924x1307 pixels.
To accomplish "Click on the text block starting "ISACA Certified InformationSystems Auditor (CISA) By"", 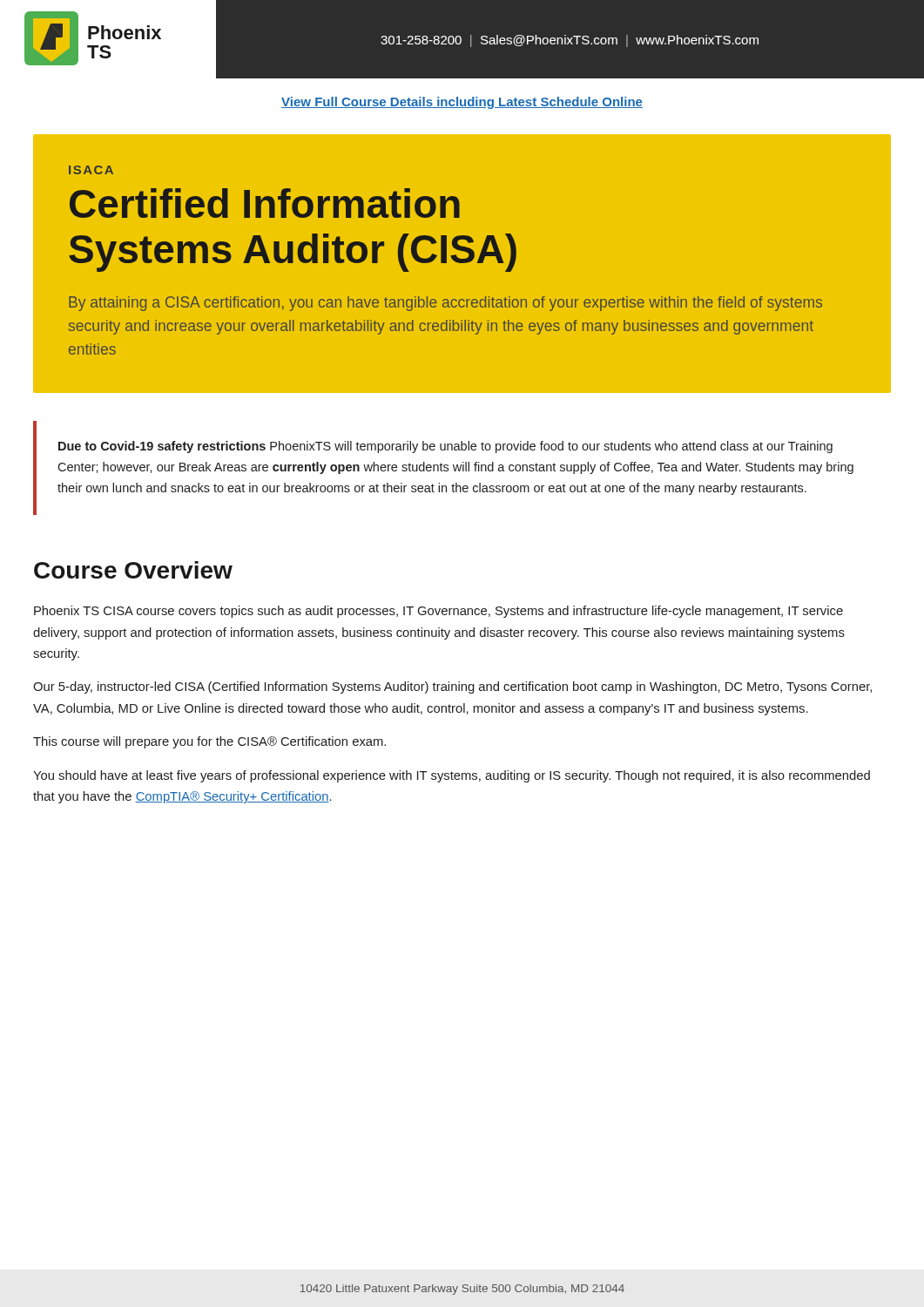I will [462, 262].
